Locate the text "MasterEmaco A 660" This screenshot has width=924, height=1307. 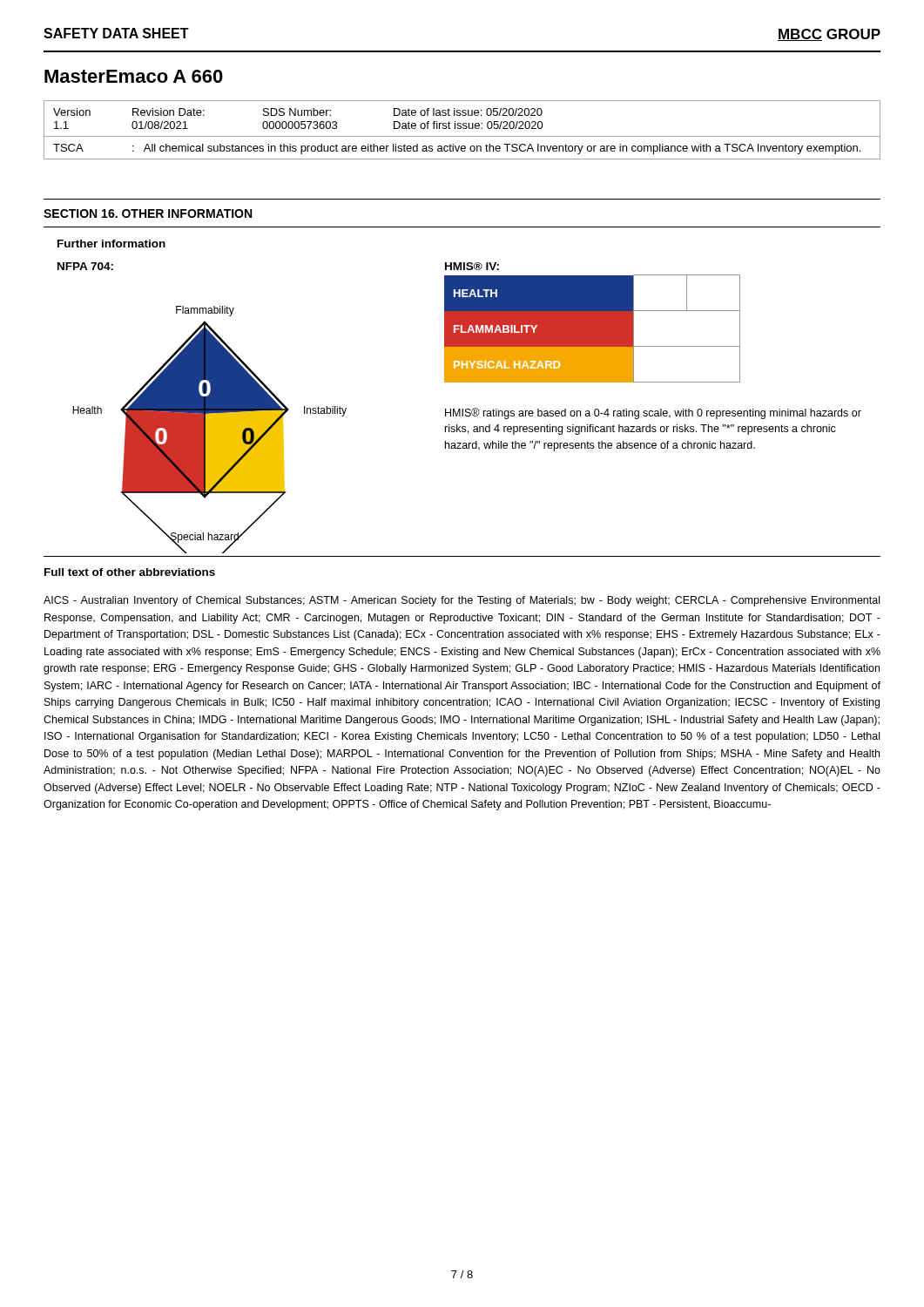(133, 76)
